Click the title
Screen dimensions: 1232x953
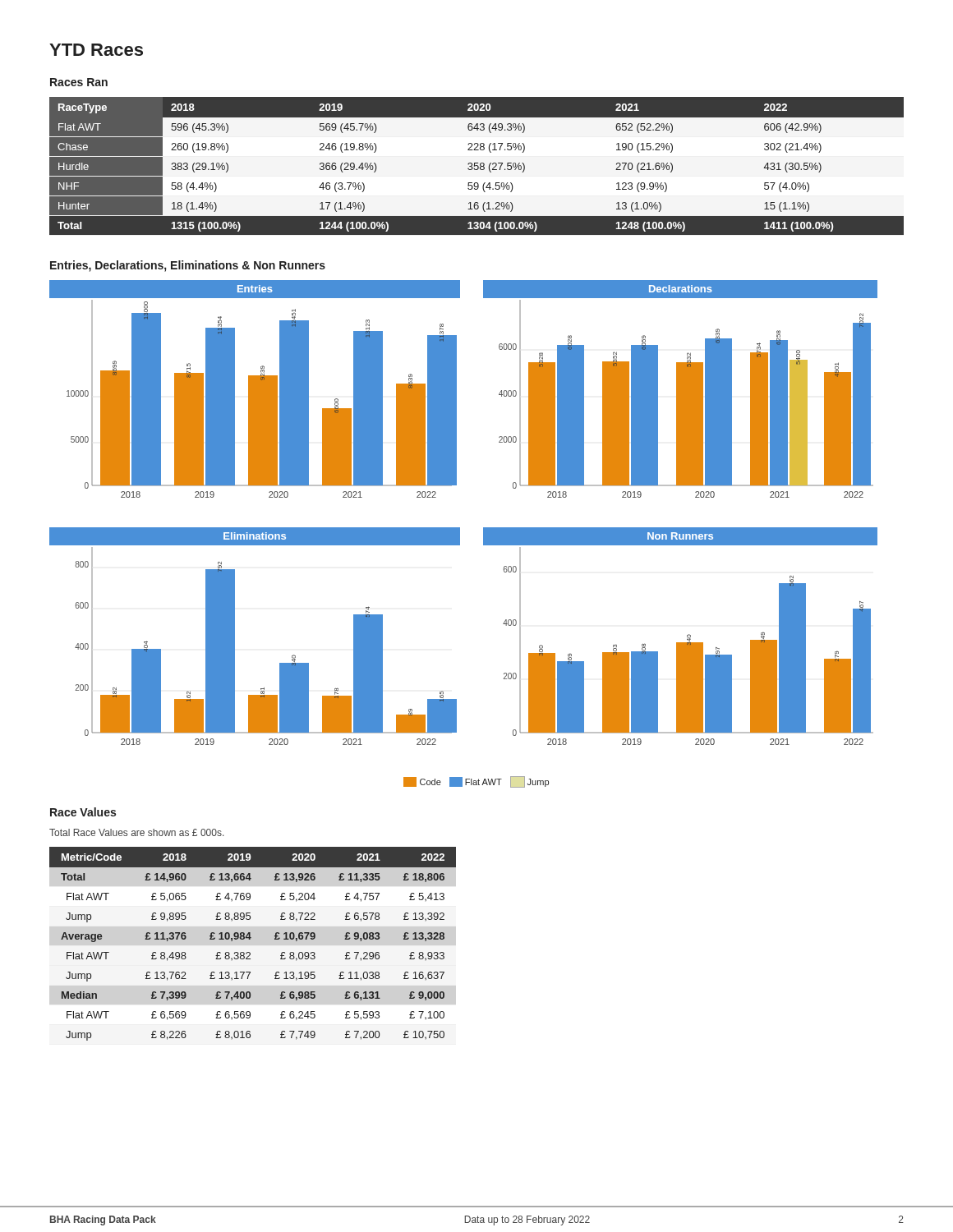[476, 50]
